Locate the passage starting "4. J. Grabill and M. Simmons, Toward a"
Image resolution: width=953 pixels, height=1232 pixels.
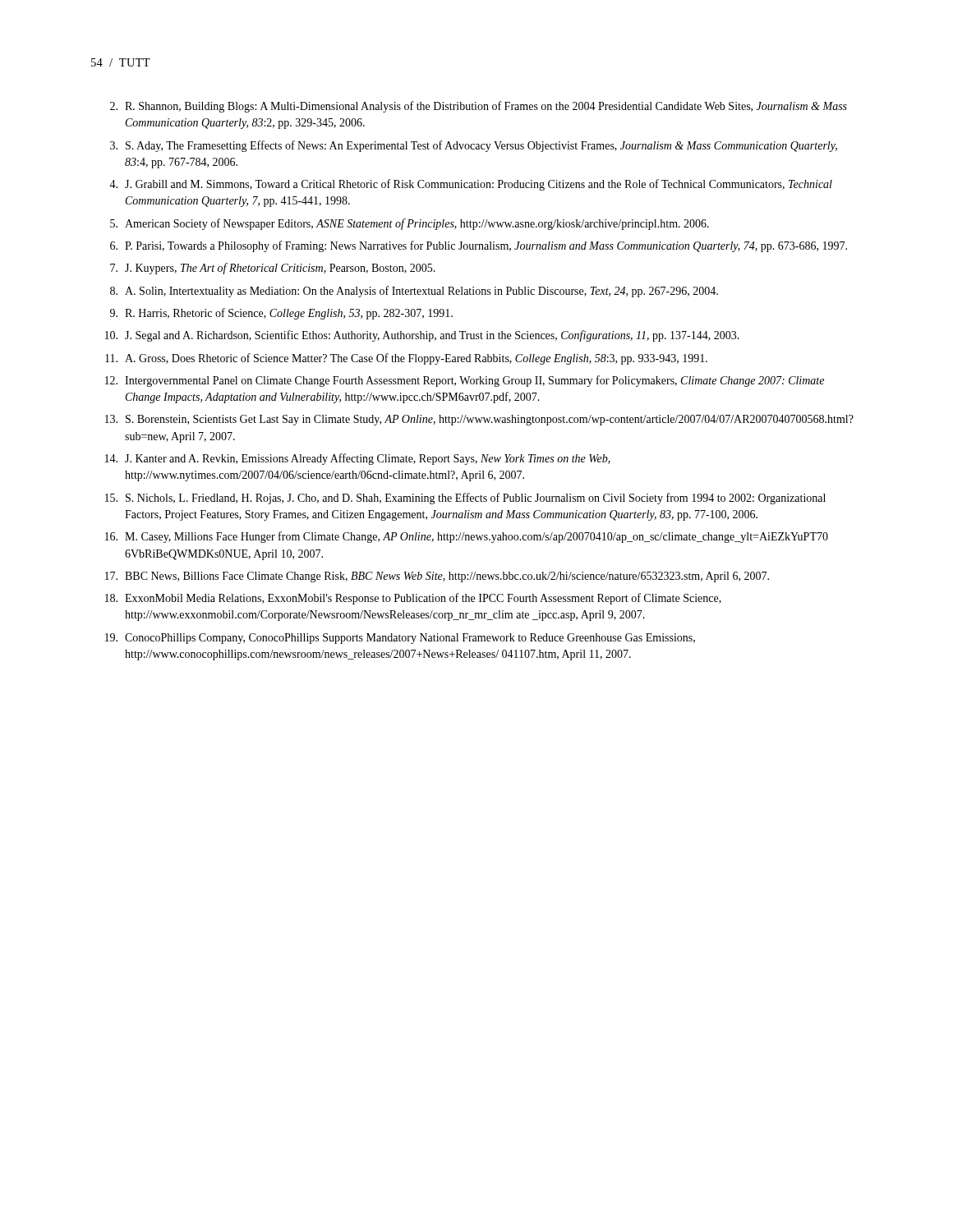coord(476,193)
